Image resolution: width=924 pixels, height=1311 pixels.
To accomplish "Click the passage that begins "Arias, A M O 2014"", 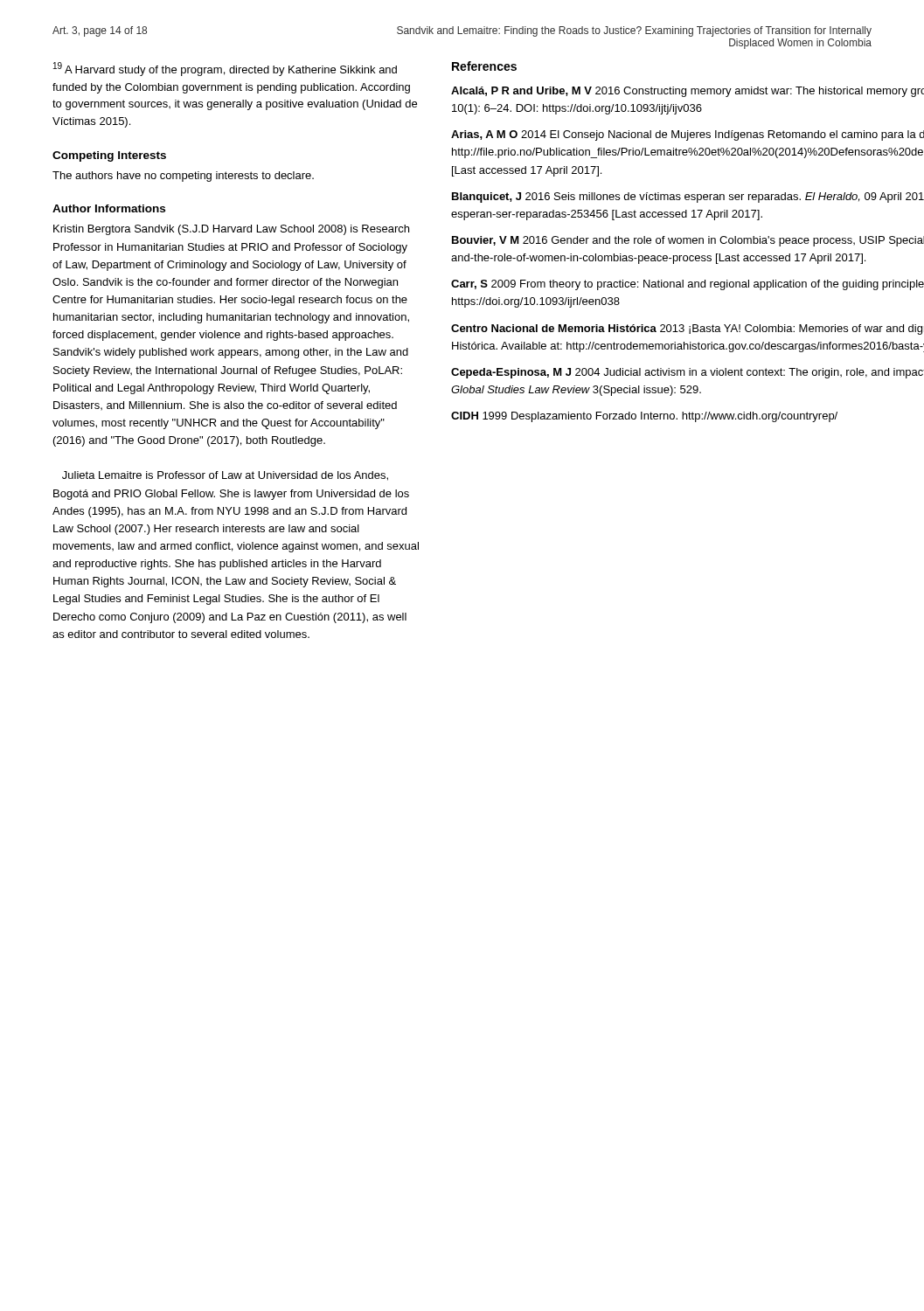I will [x=688, y=152].
